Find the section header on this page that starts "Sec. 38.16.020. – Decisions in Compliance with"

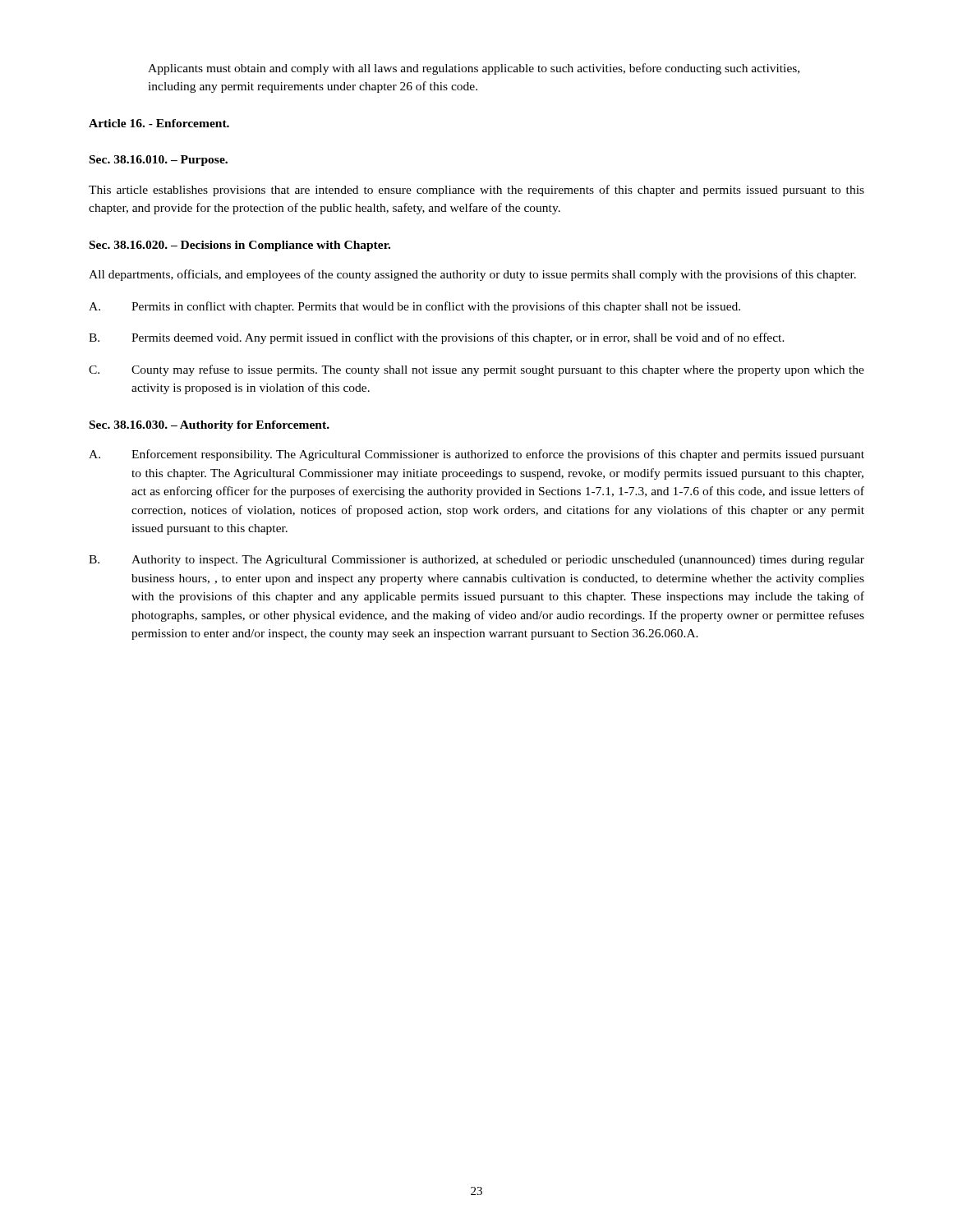[x=240, y=244]
